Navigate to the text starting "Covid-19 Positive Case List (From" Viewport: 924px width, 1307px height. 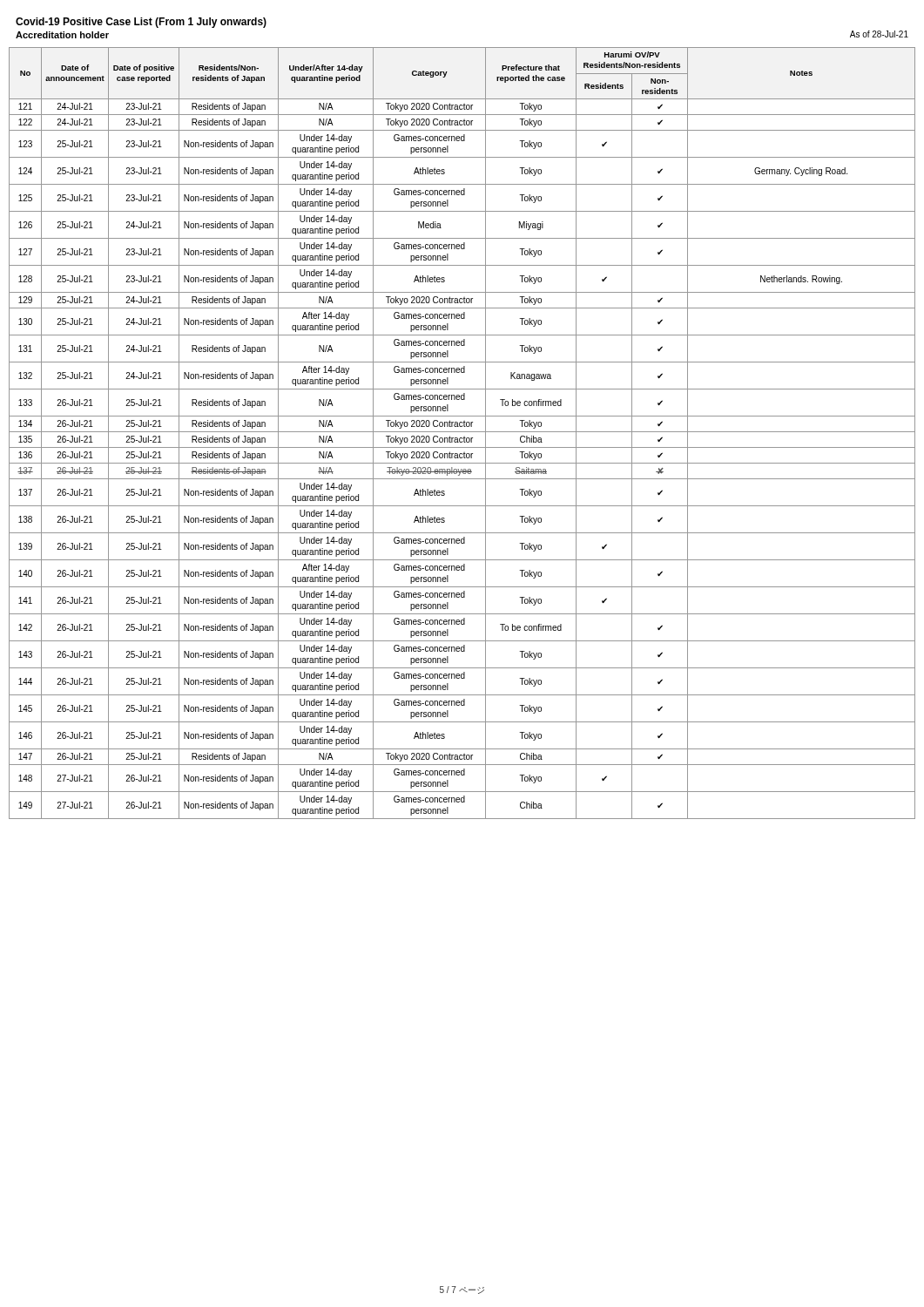pyautogui.click(x=141, y=22)
